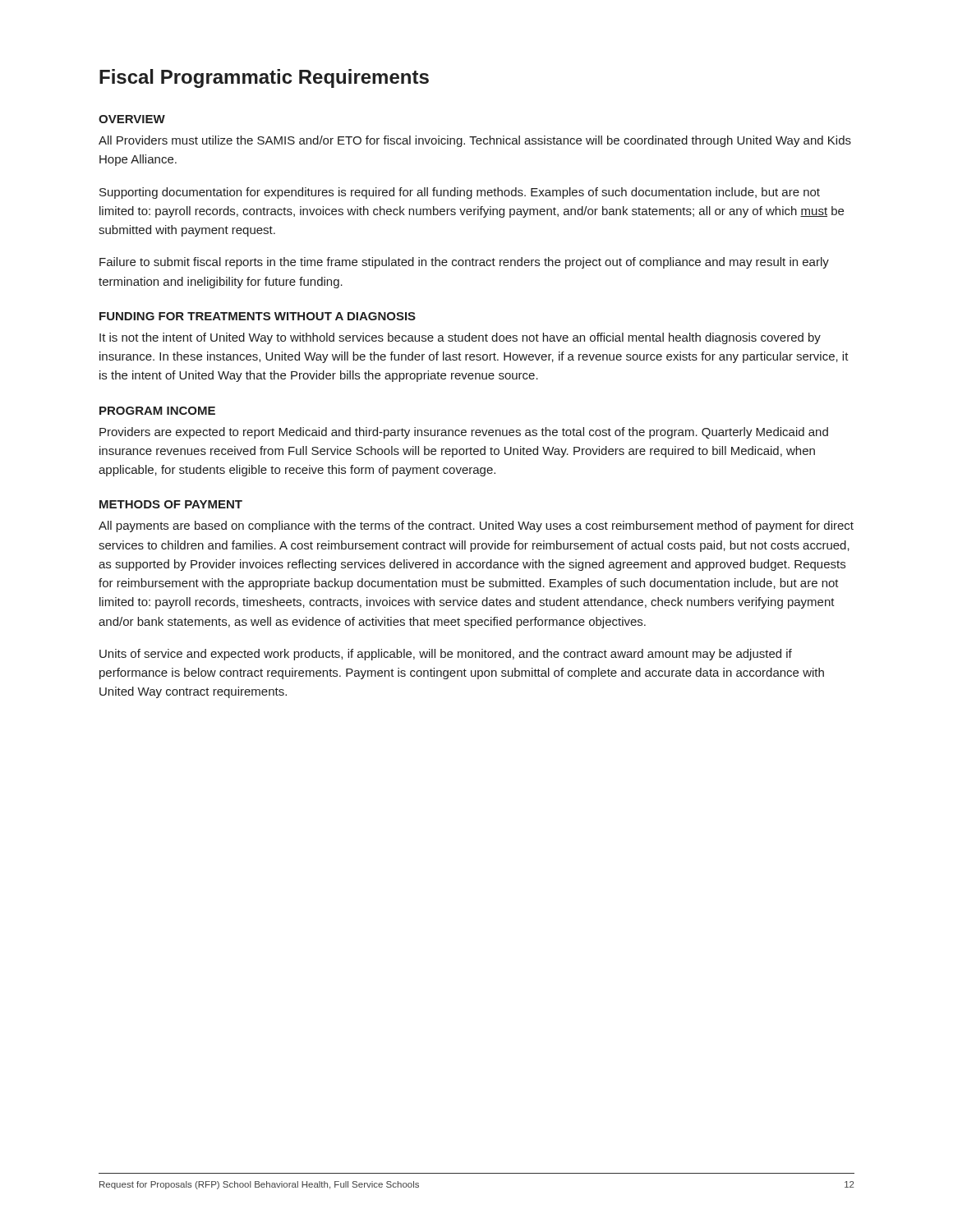Find the block on this page that starts "Providers are expected to report"
Screen dimensions: 1232x953
click(464, 450)
